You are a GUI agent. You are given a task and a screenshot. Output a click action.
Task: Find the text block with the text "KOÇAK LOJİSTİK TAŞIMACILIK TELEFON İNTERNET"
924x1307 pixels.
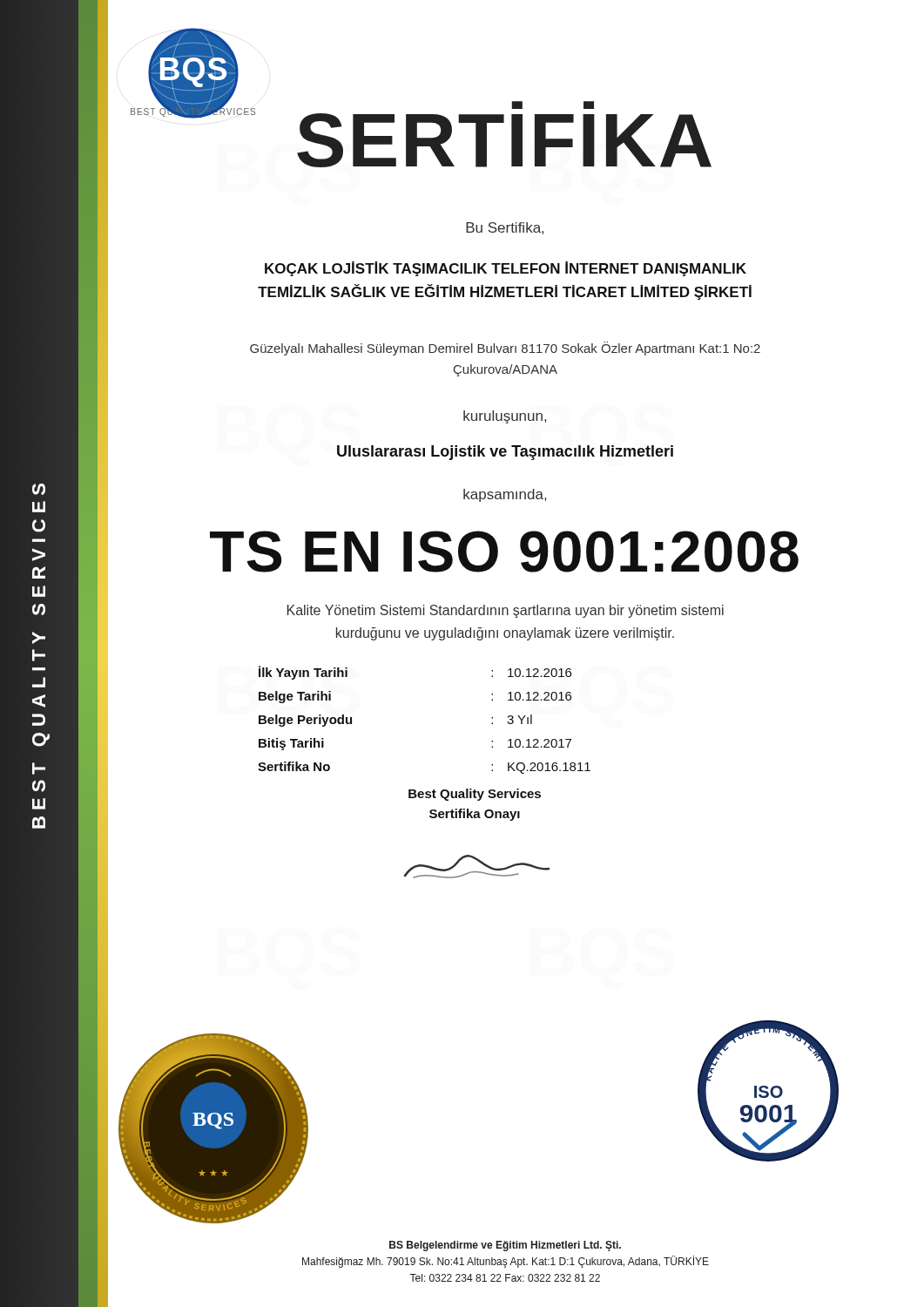505,281
